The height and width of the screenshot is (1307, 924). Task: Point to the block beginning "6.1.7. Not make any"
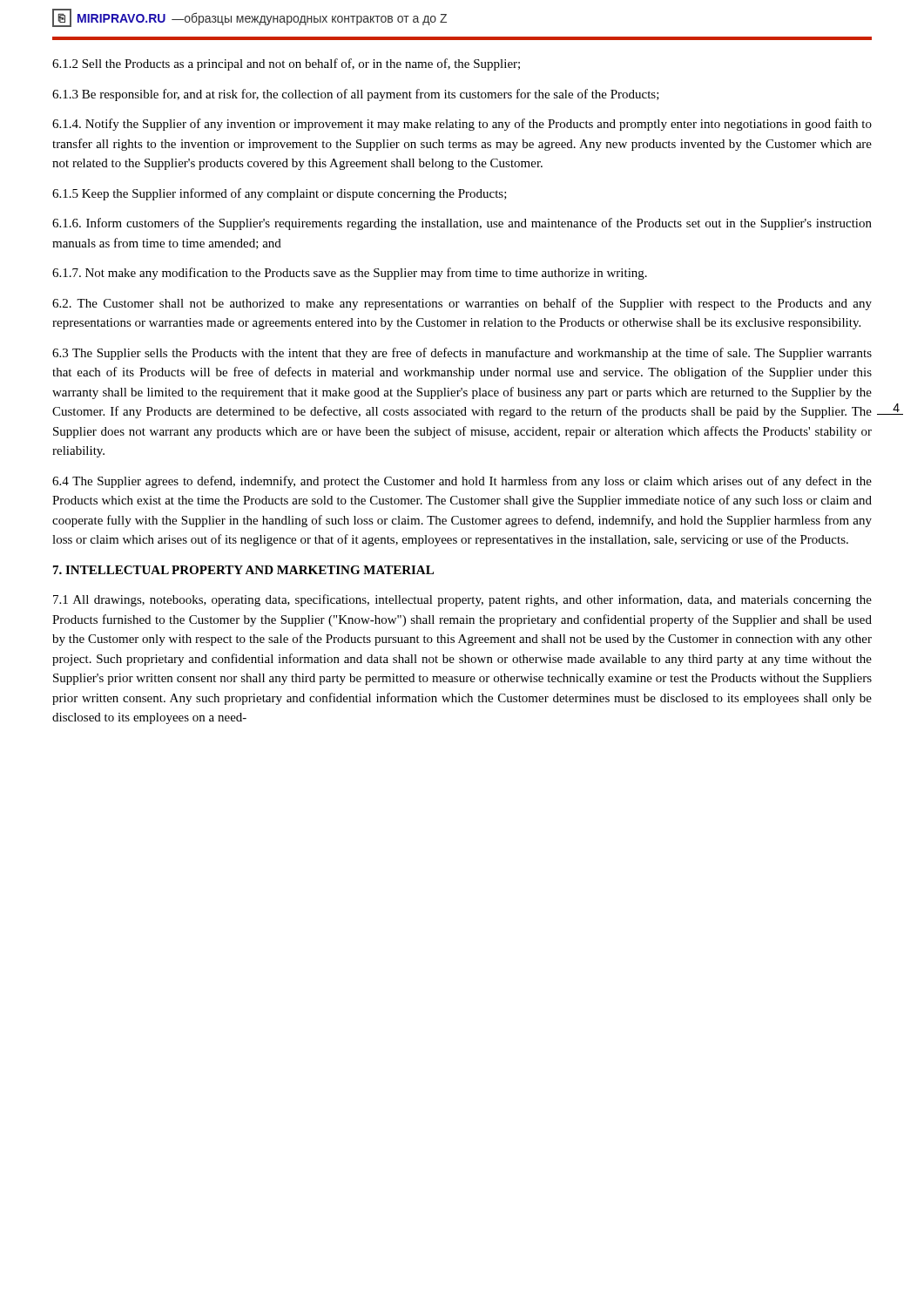coord(462,273)
